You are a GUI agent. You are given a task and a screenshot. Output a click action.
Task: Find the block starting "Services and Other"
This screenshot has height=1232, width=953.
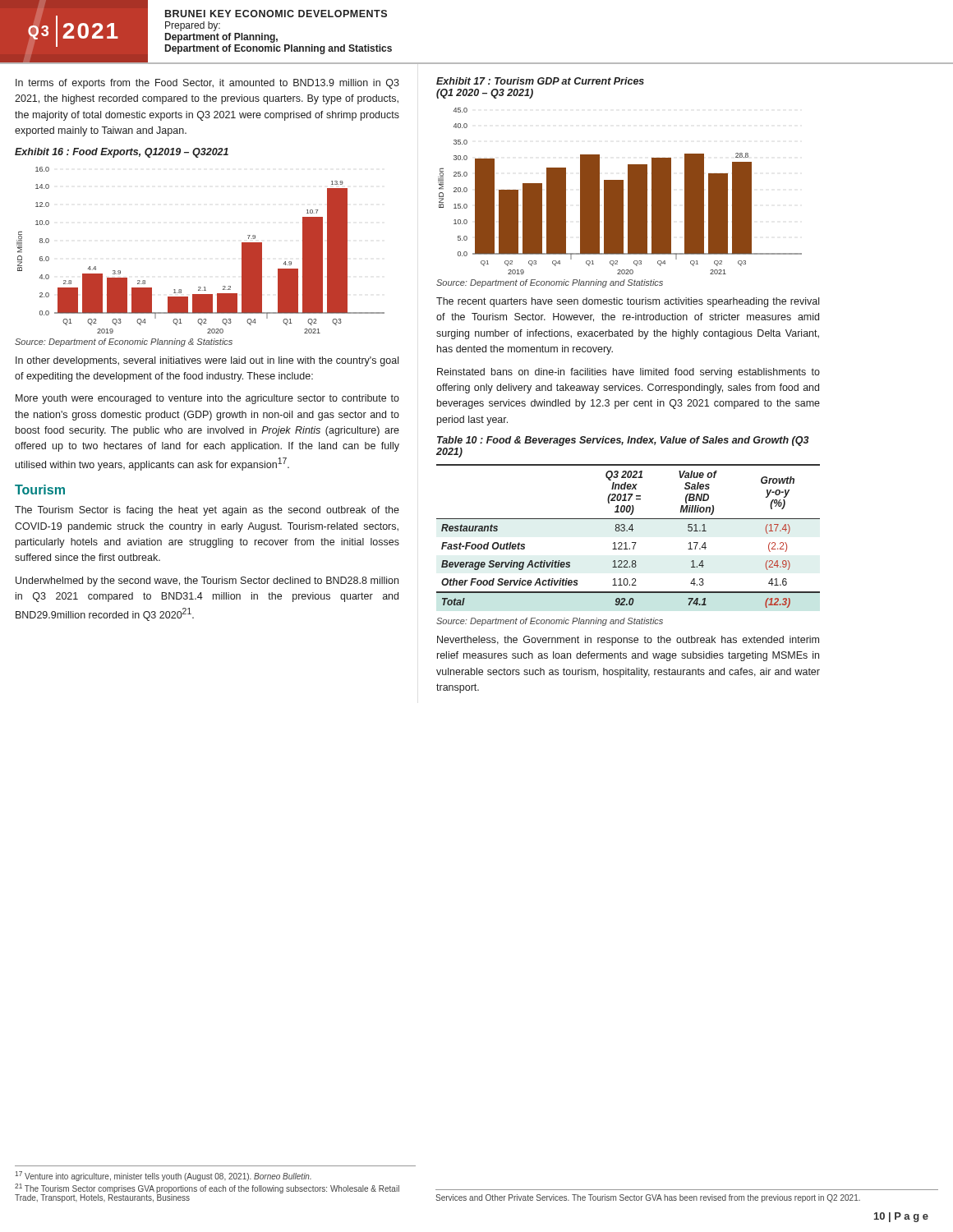tap(648, 1198)
